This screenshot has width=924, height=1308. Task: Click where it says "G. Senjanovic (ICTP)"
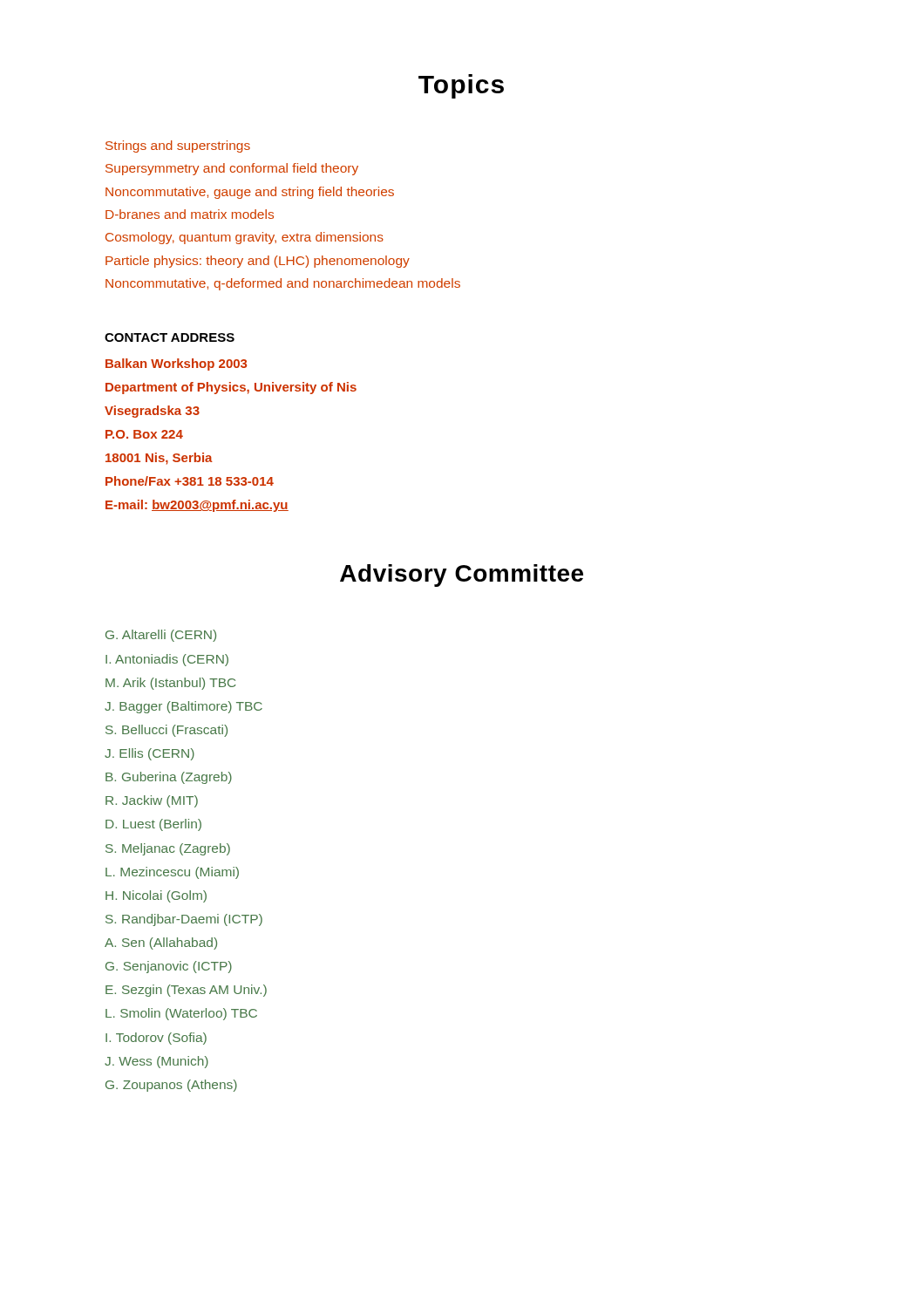(x=168, y=966)
